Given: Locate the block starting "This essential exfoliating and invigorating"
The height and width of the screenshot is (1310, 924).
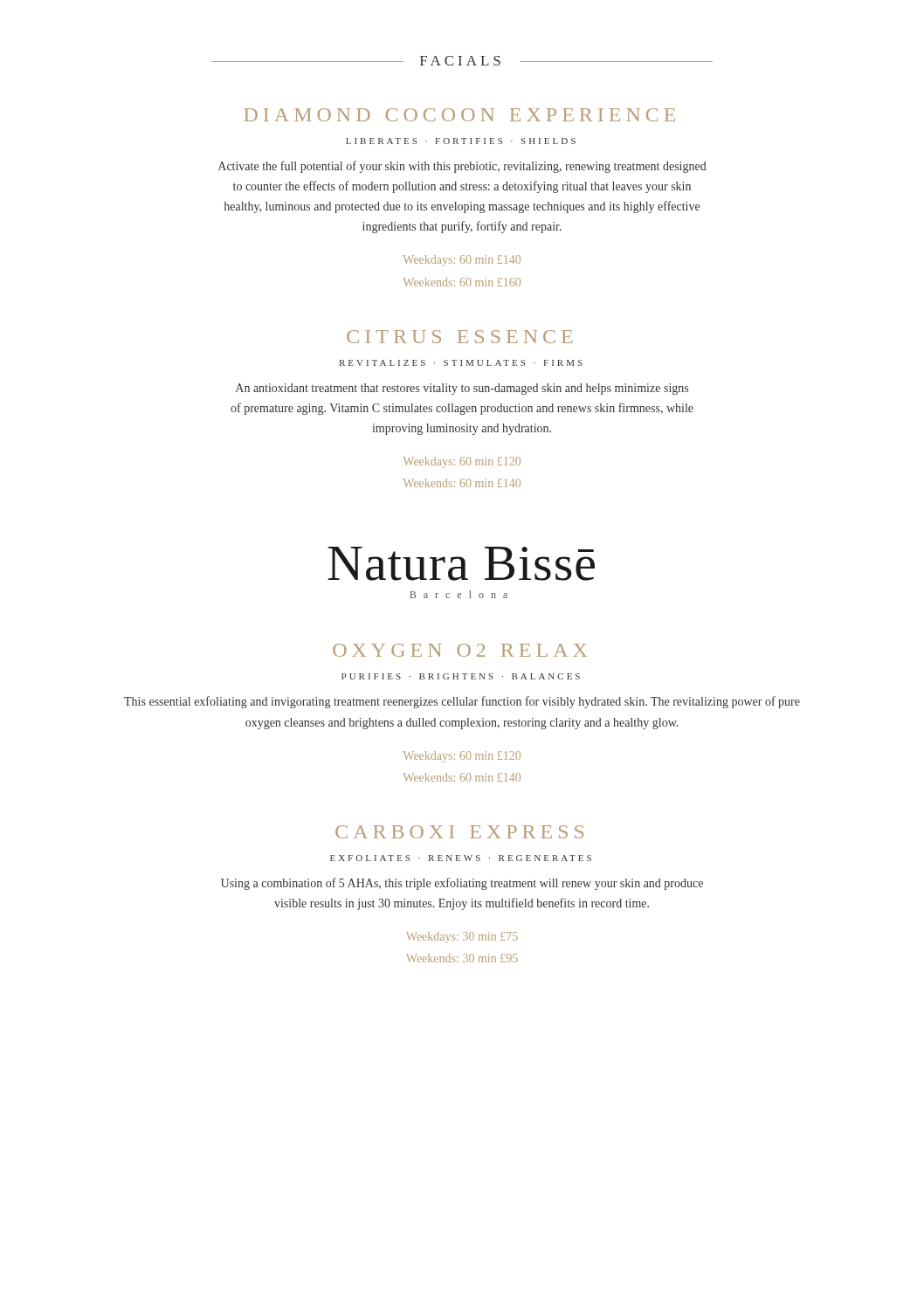Looking at the screenshot, I should (462, 712).
